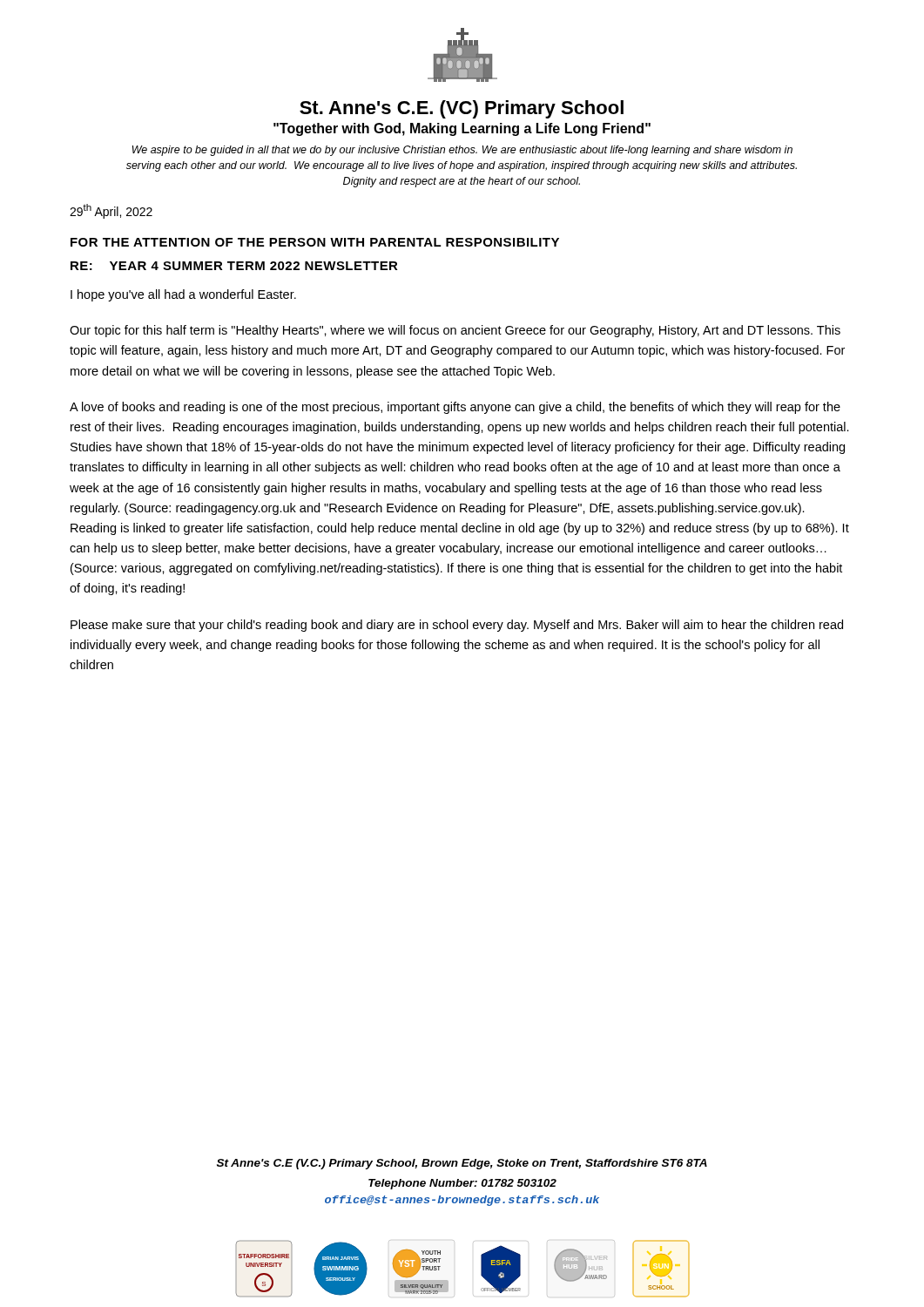924x1307 pixels.
Task: Locate the block of text that opens with "We aspire to be guided in all"
Action: [x=462, y=166]
